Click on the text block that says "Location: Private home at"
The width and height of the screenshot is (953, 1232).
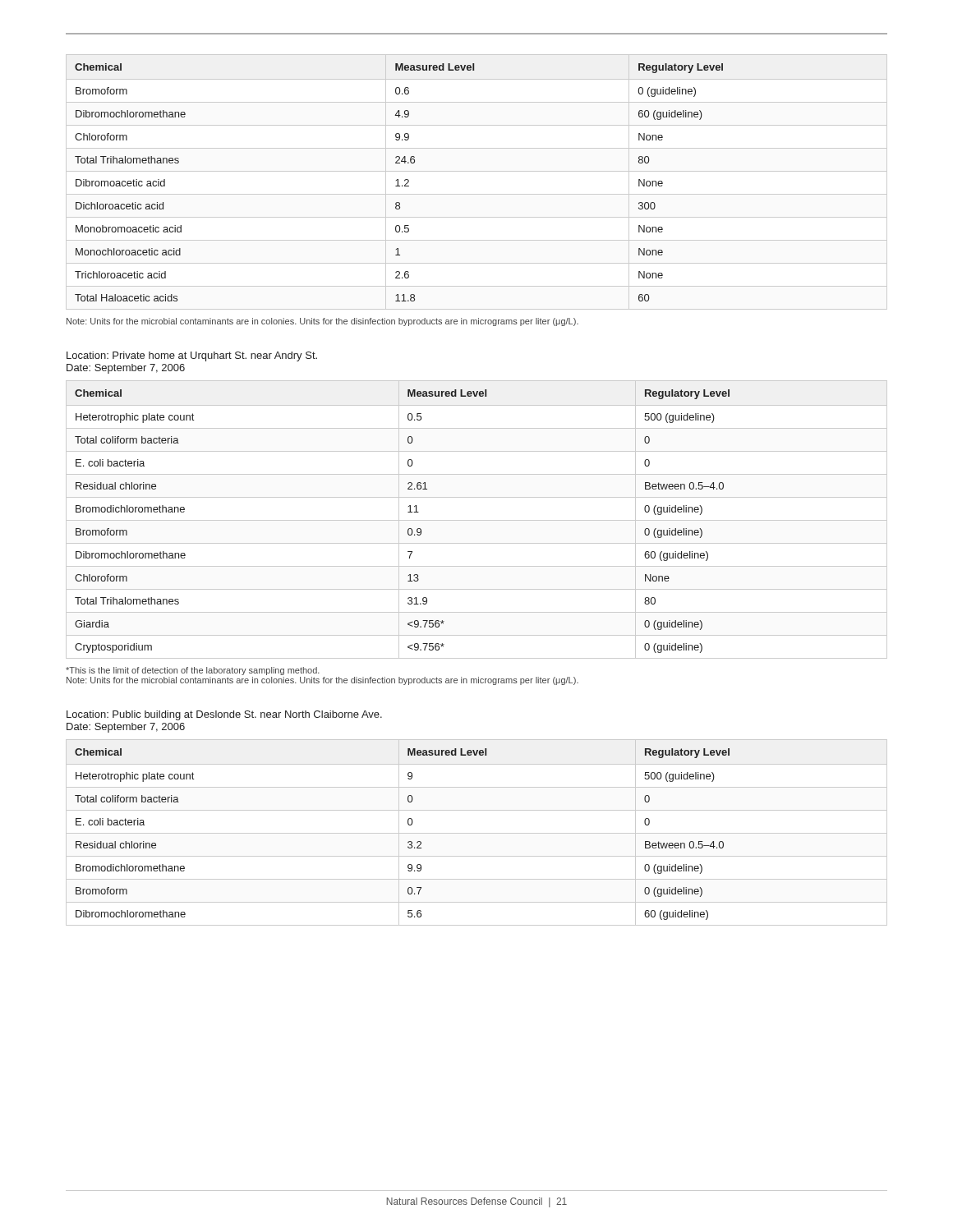[192, 361]
